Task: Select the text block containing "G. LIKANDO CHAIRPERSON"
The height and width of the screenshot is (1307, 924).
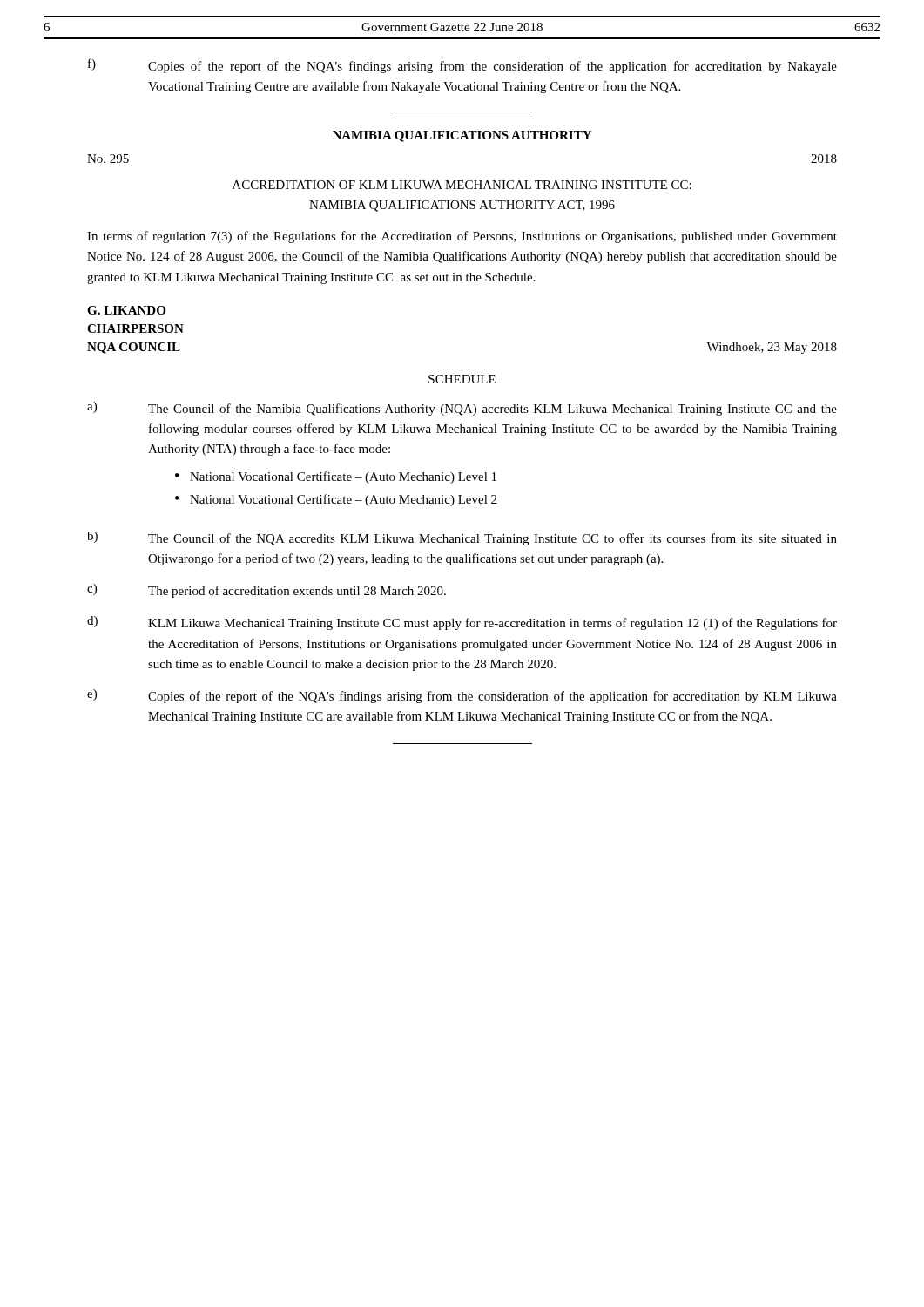Action: 126,310
